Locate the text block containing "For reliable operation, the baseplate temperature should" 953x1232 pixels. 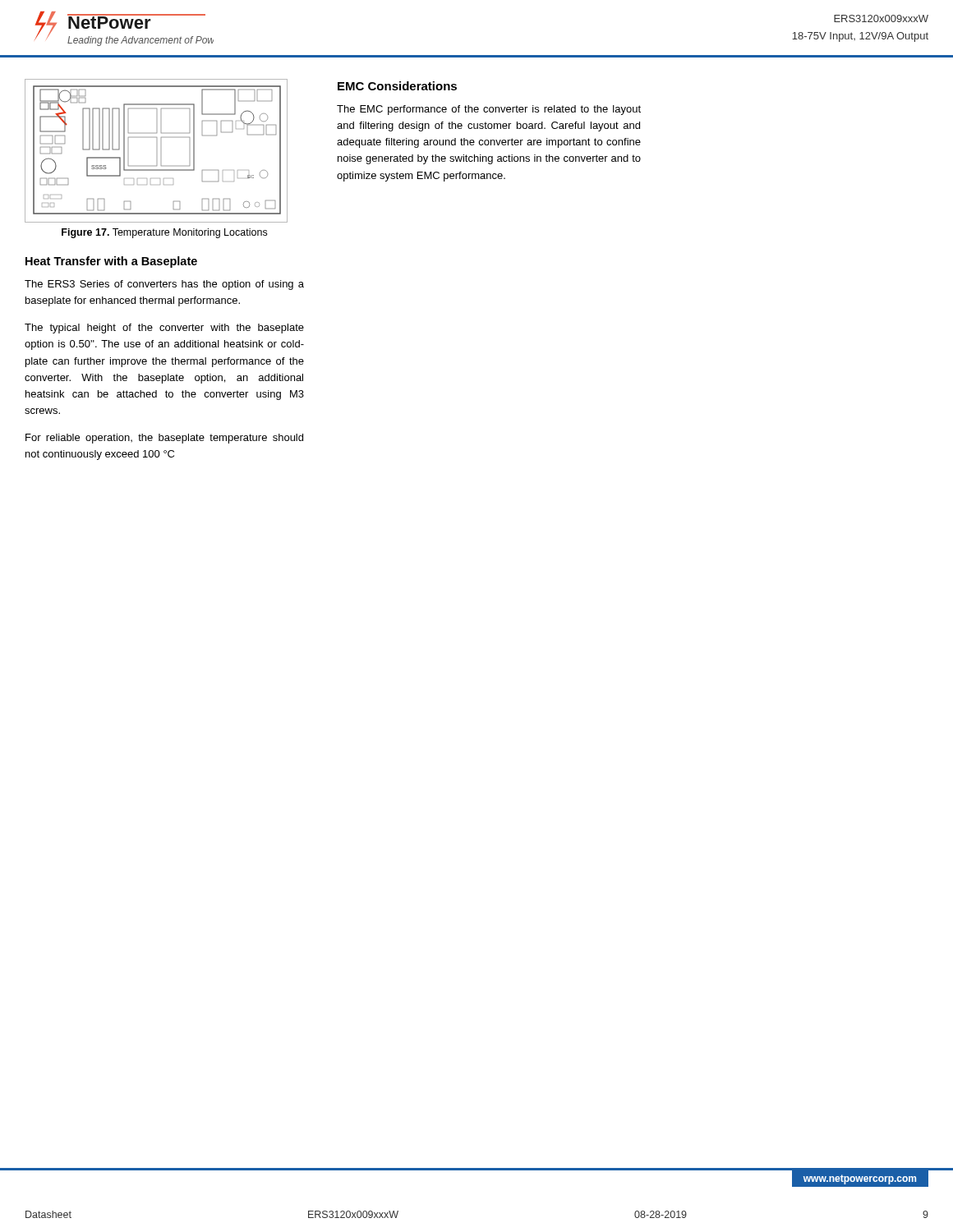(164, 446)
